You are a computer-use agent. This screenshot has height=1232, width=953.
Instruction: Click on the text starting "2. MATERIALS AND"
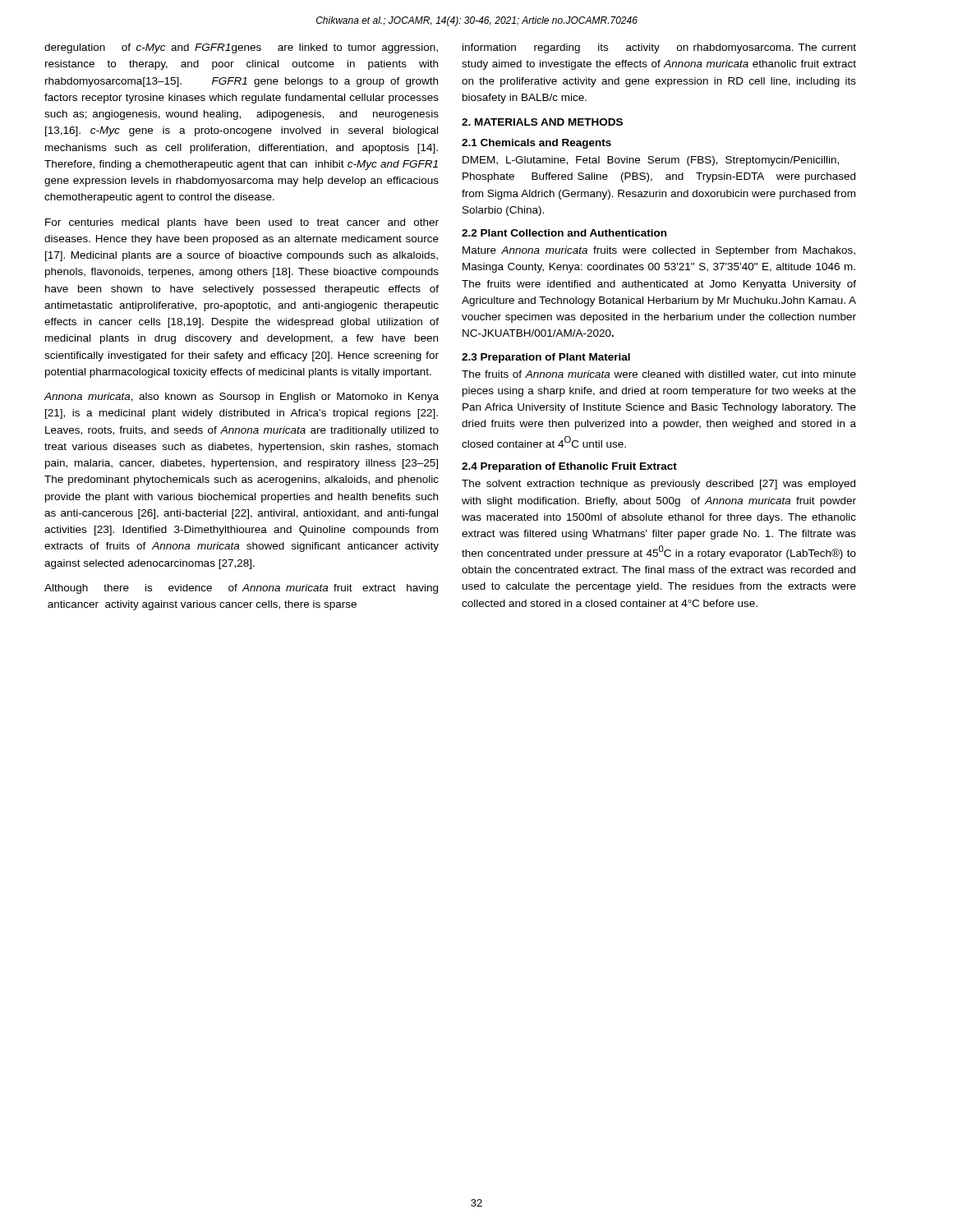pos(542,122)
